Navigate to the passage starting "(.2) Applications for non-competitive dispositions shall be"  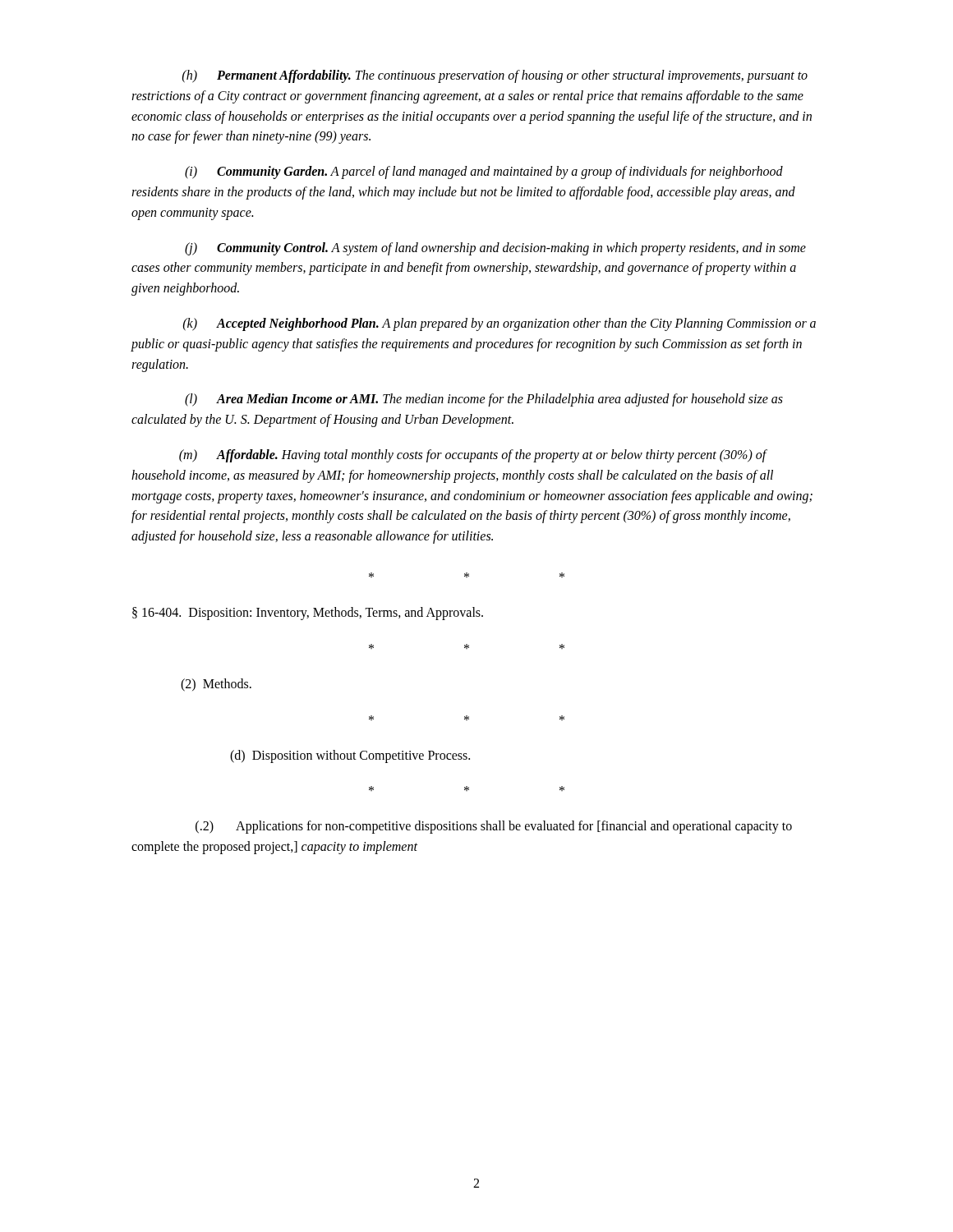click(462, 835)
